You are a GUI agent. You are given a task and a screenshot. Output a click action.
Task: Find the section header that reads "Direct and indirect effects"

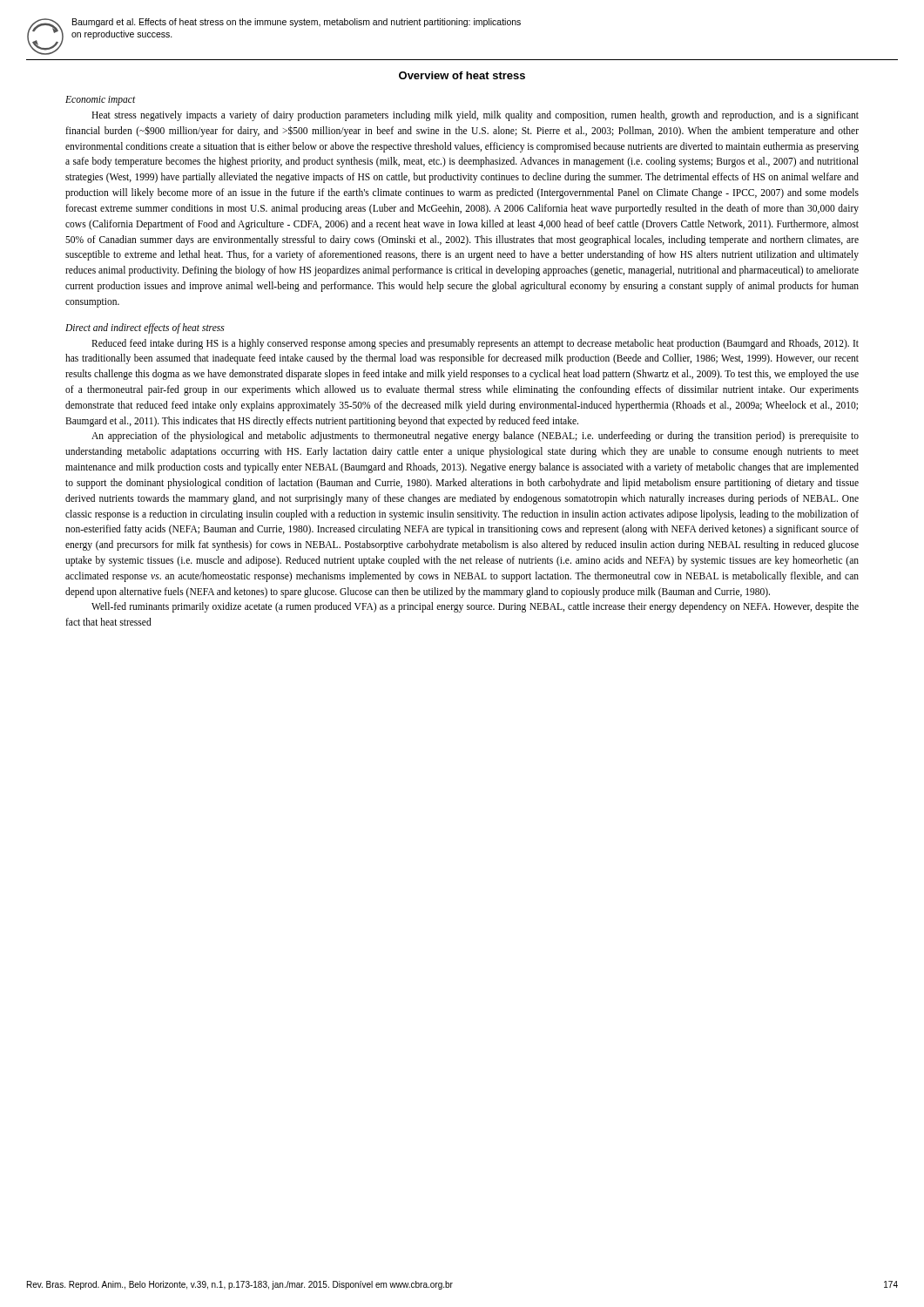click(145, 327)
